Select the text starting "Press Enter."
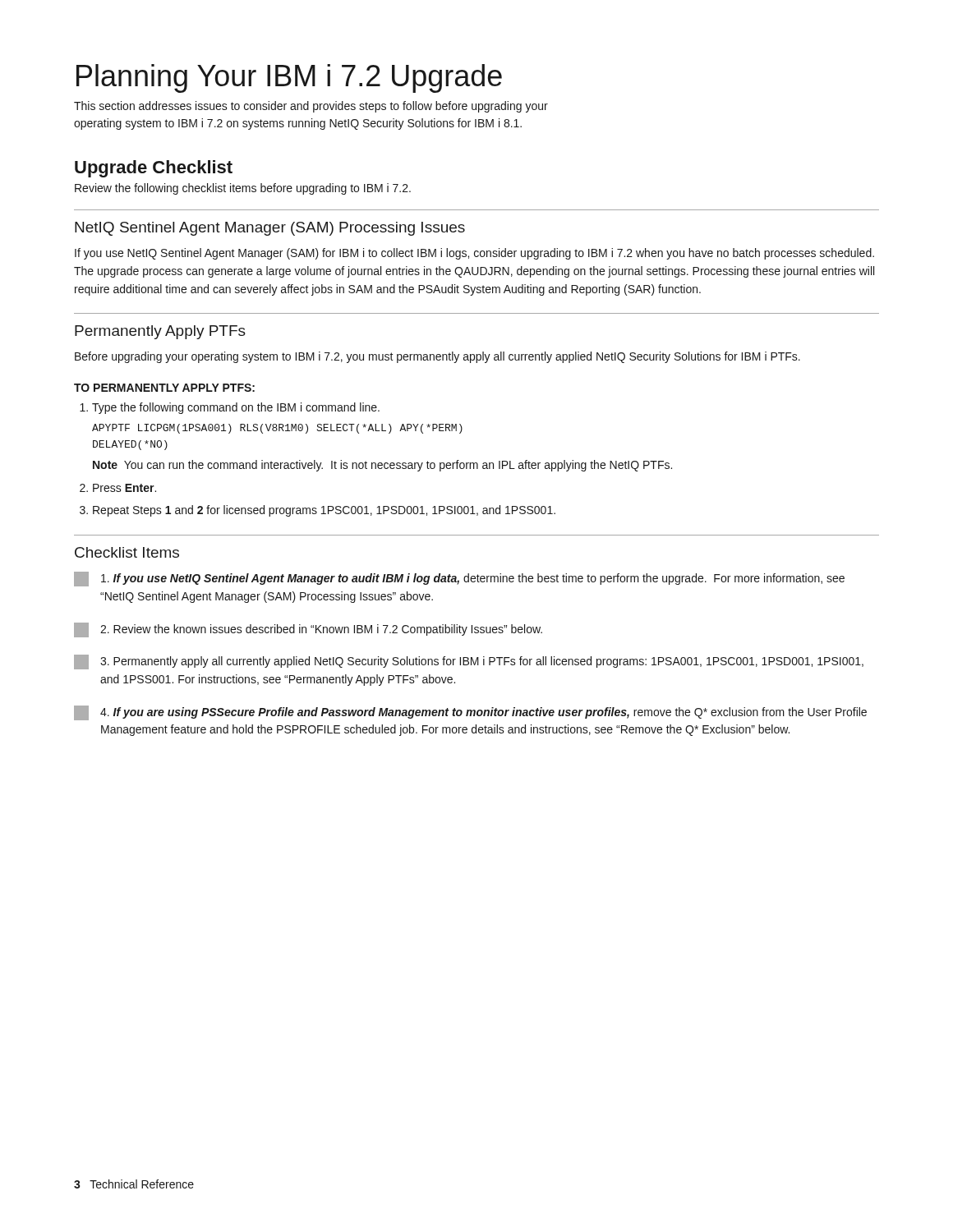The width and height of the screenshot is (953, 1232). [x=124, y=488]
